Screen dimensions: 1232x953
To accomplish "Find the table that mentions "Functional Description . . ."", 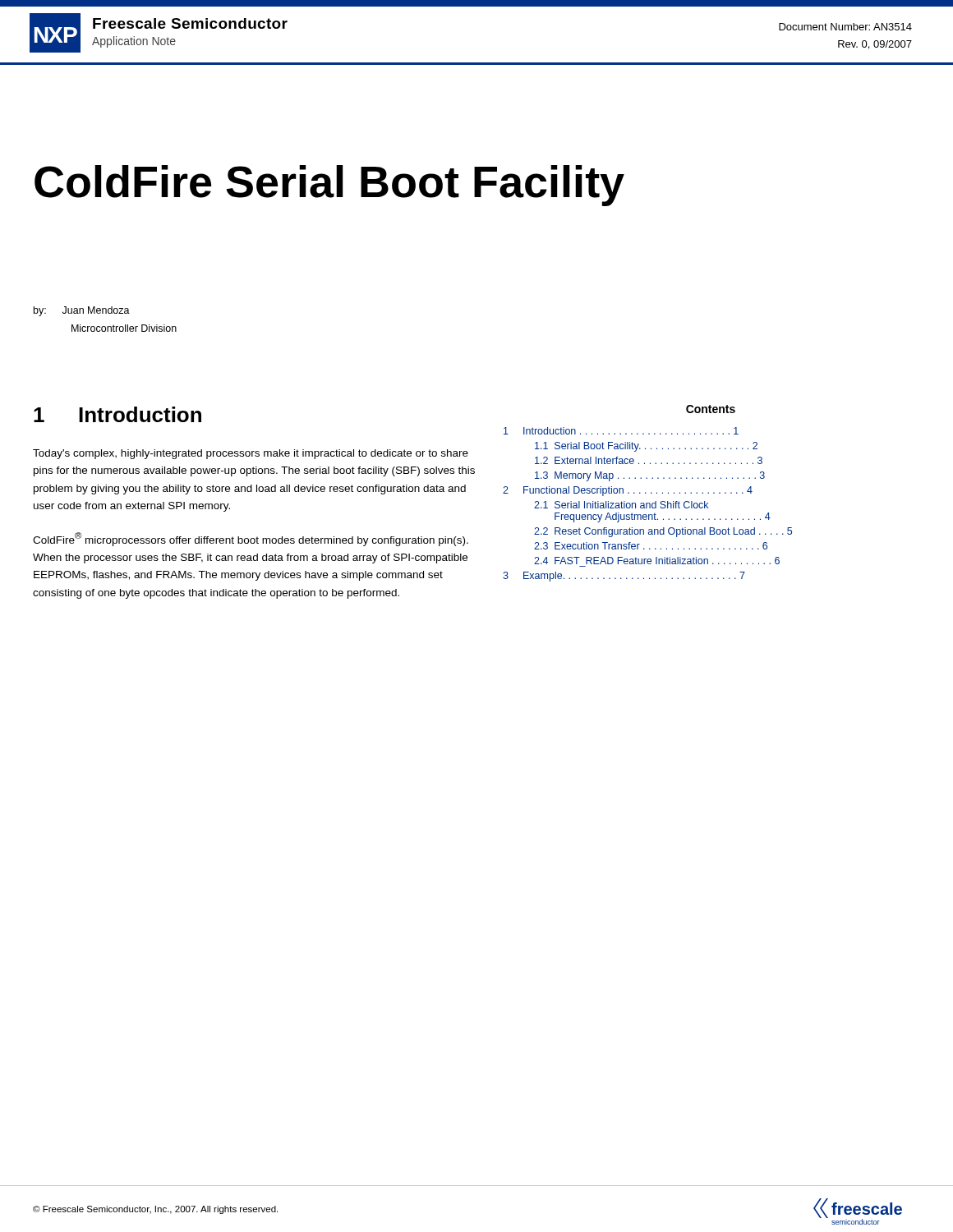I will pyautogui.click(x=711, y=503).
